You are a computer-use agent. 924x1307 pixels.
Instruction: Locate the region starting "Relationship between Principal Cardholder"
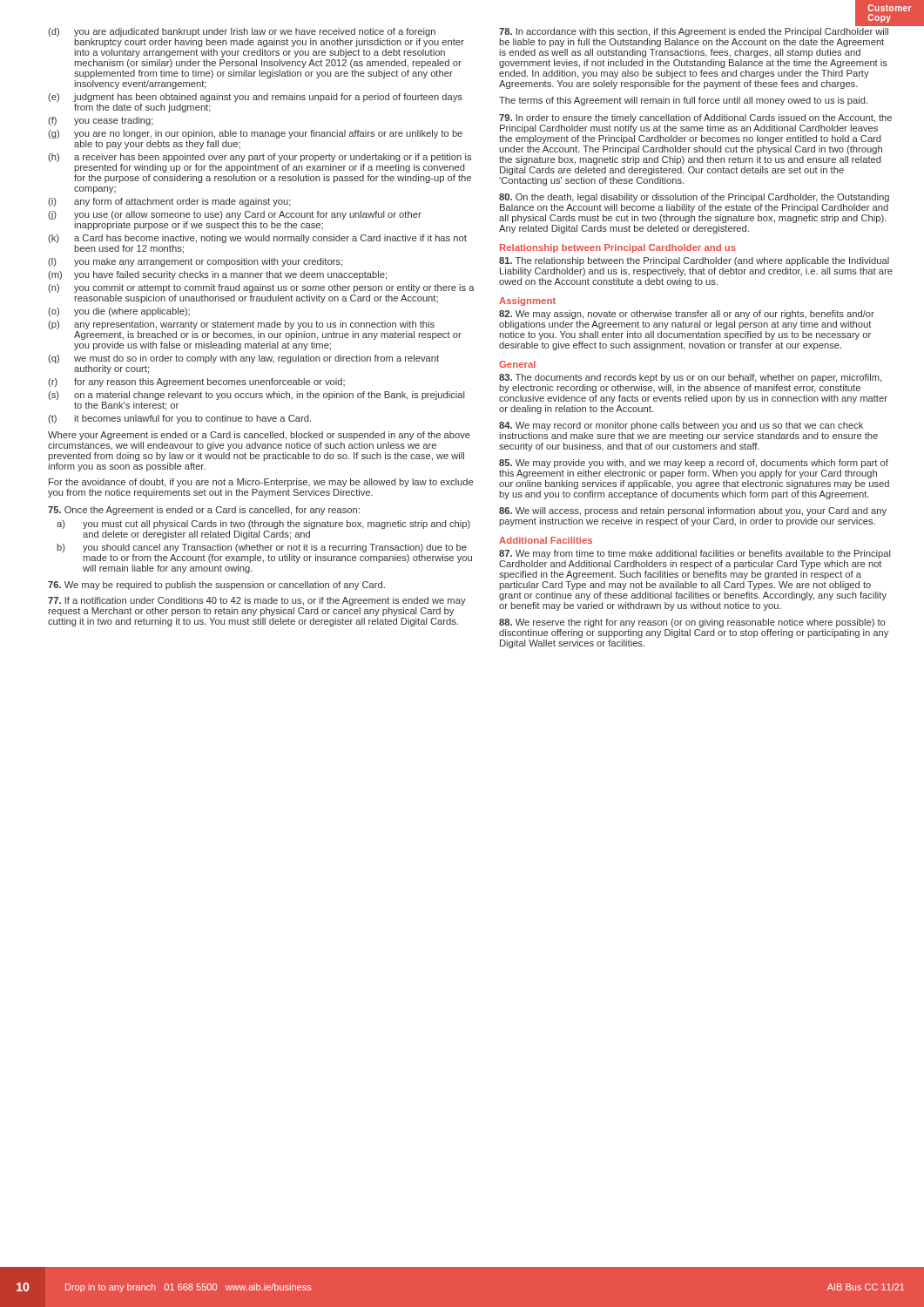[x=618, y=247]
